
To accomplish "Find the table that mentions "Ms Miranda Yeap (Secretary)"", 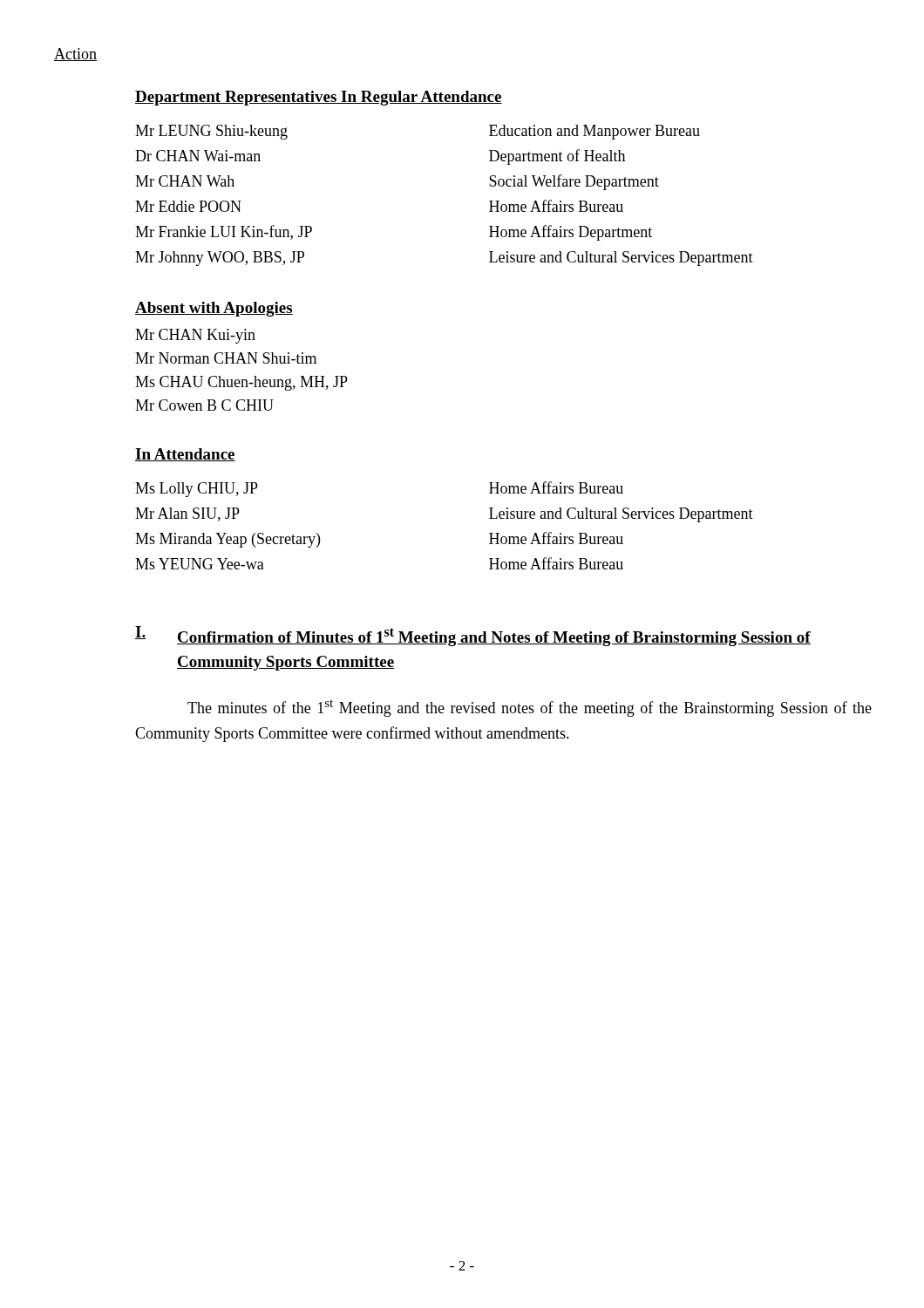I will (x=503, y=527).
